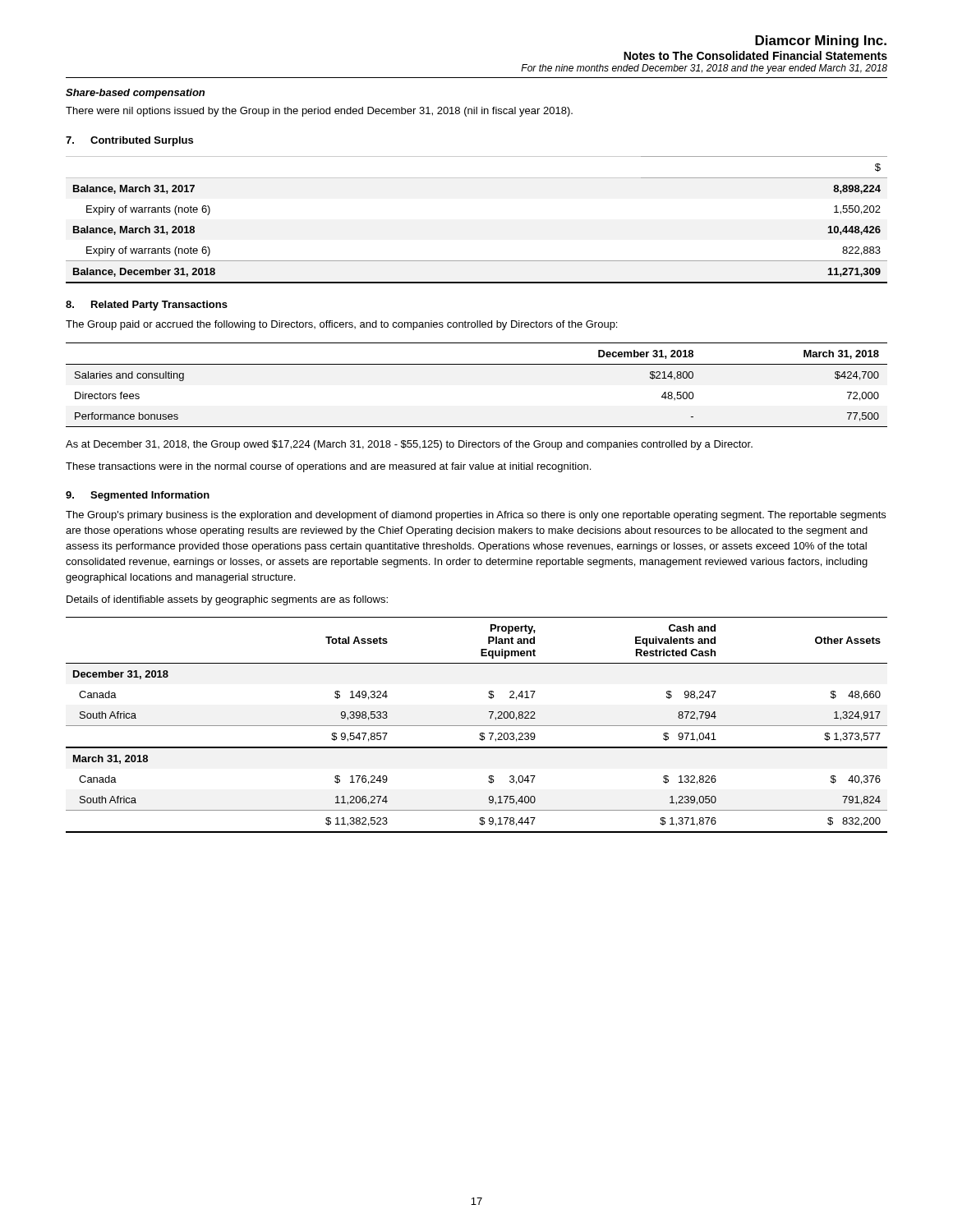The image size is (953, 1232).
Task: Locate the block starting "Share-based compensation"
Action: (135, 92)
